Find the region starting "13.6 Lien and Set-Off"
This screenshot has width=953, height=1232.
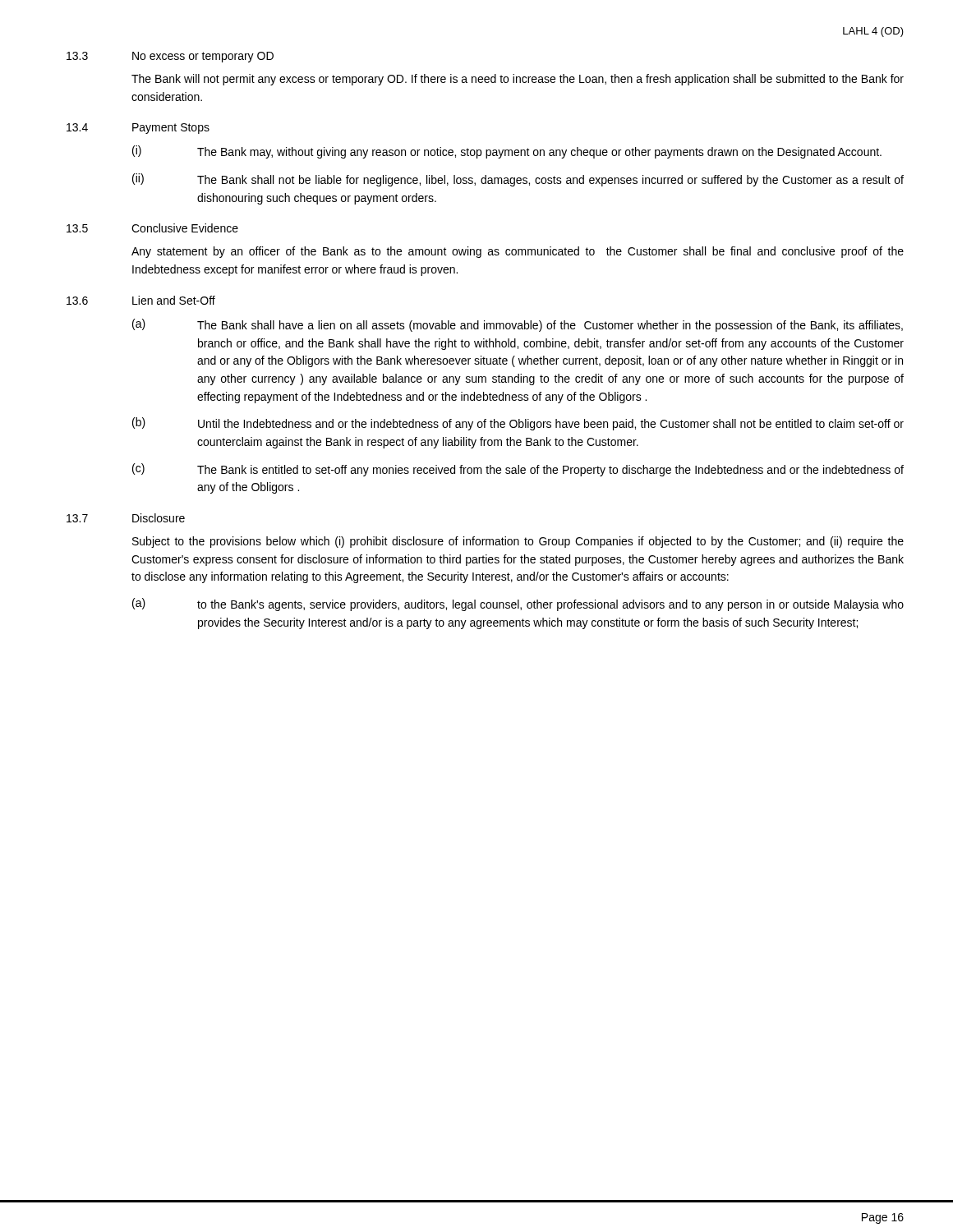click(x=140, y=300)
